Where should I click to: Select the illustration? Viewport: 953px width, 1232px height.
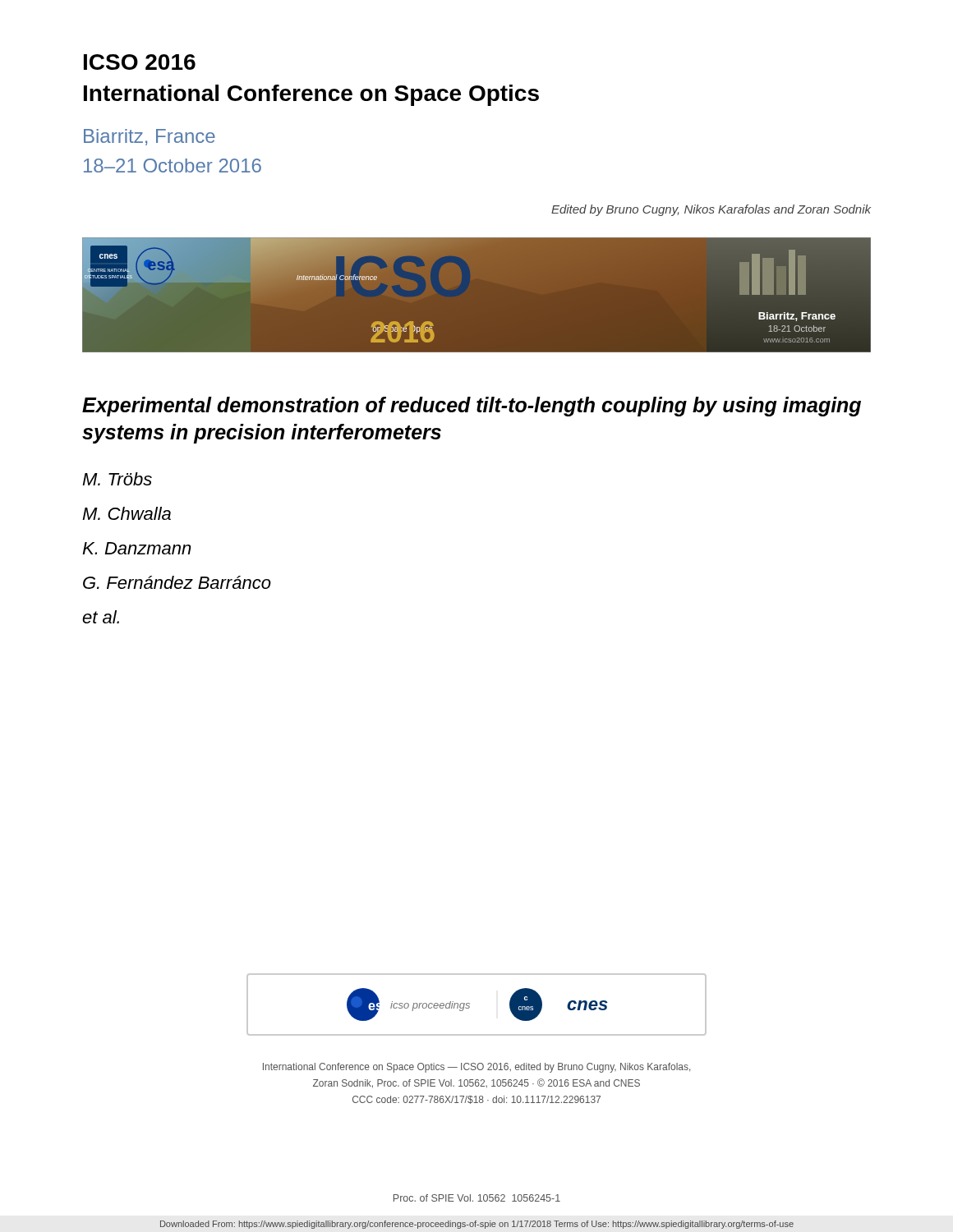476,295
